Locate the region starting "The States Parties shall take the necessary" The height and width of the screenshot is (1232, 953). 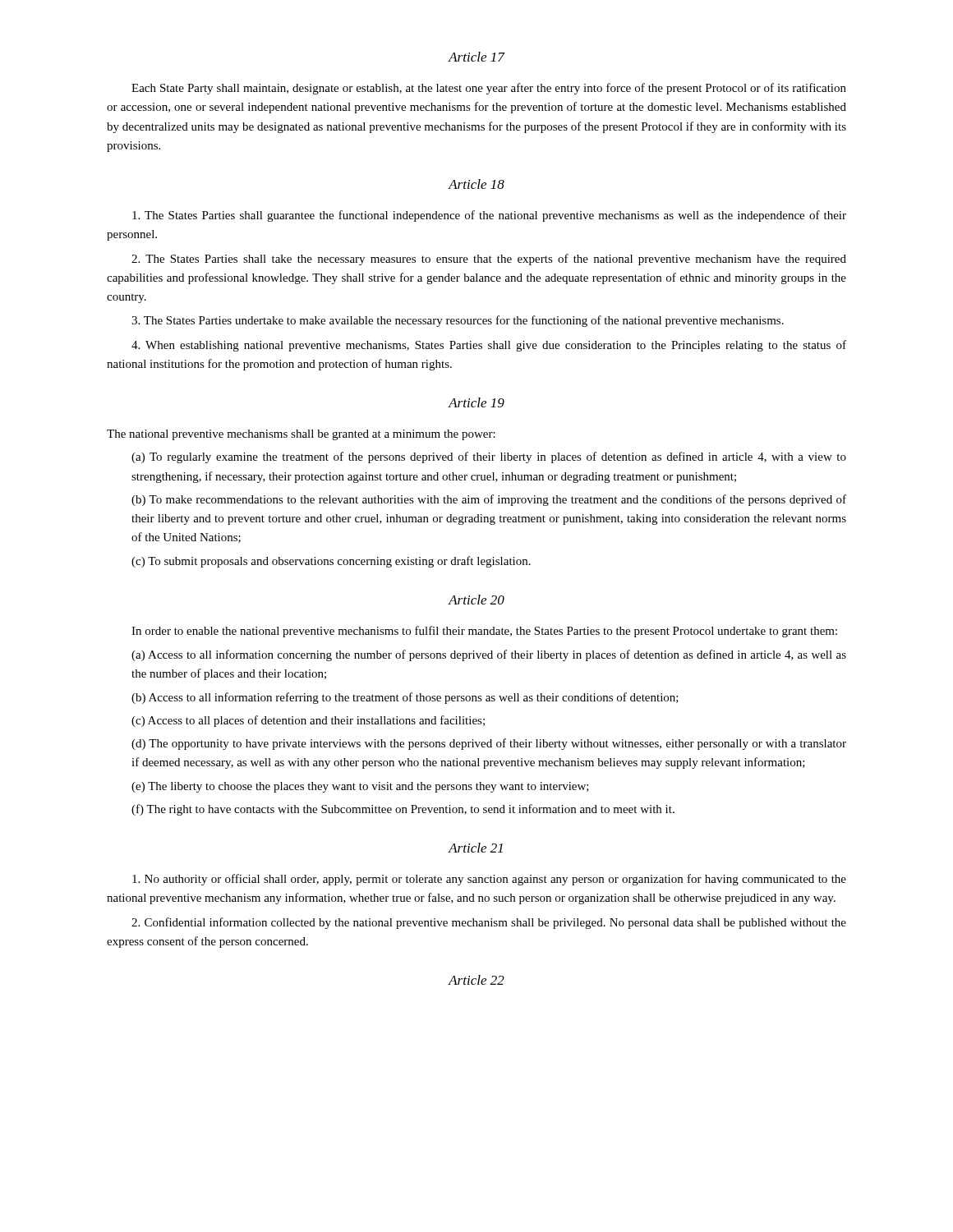coord(476,278)
